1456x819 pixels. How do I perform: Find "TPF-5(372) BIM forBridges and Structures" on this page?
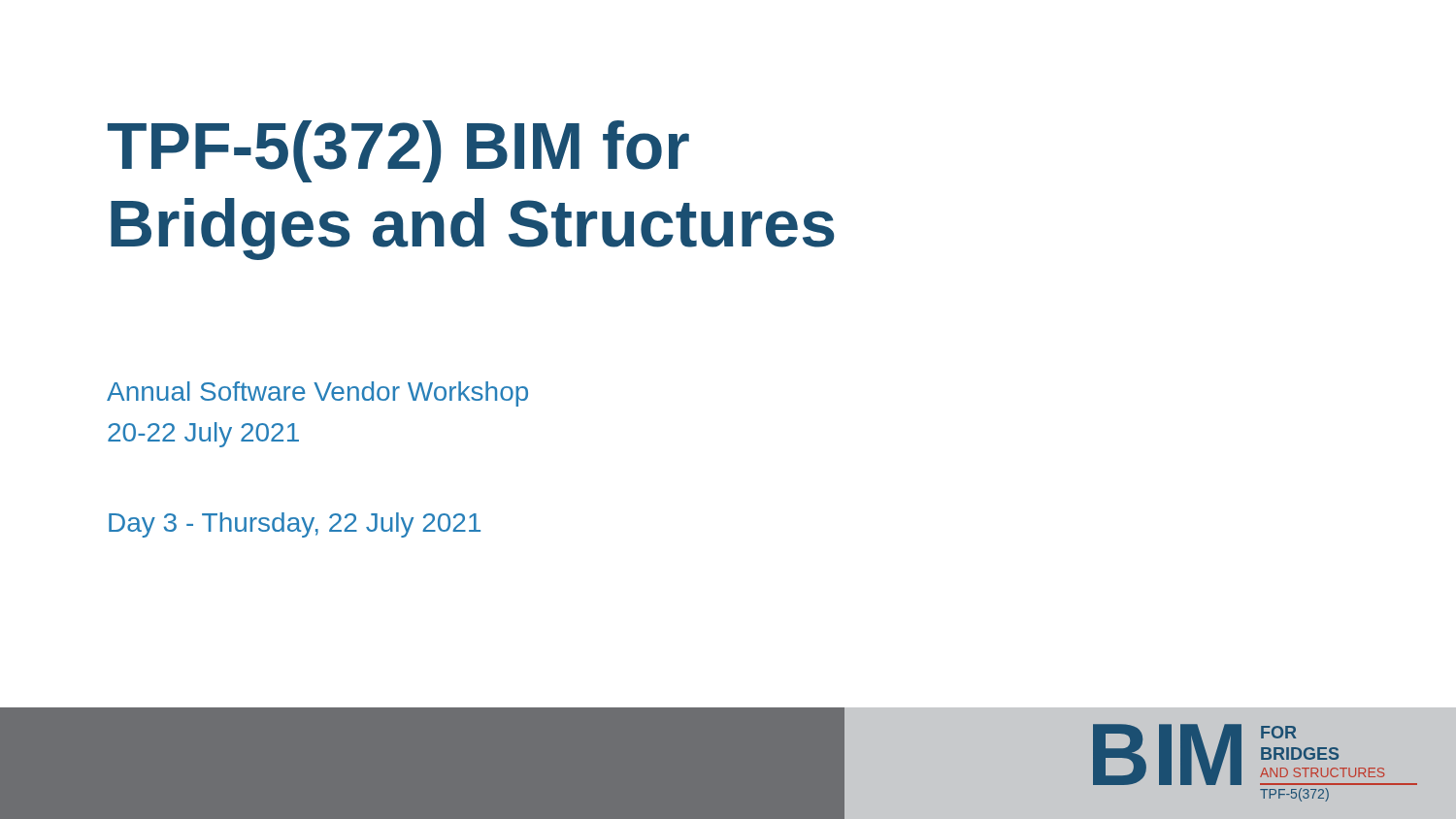[x=505, y=185]
